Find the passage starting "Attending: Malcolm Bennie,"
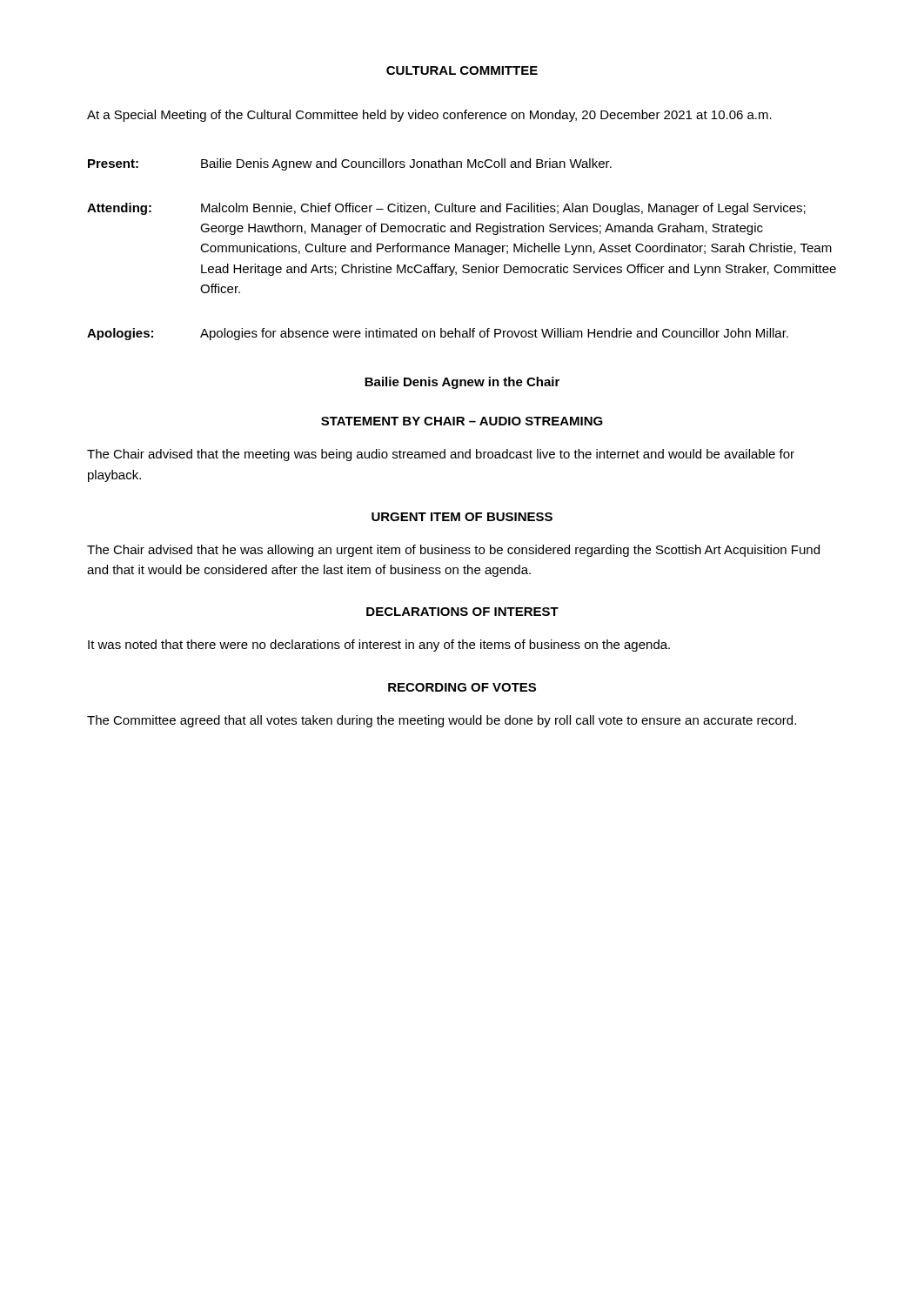The image size is (924, 1305). pyautogui.click(x=462, y=248)
